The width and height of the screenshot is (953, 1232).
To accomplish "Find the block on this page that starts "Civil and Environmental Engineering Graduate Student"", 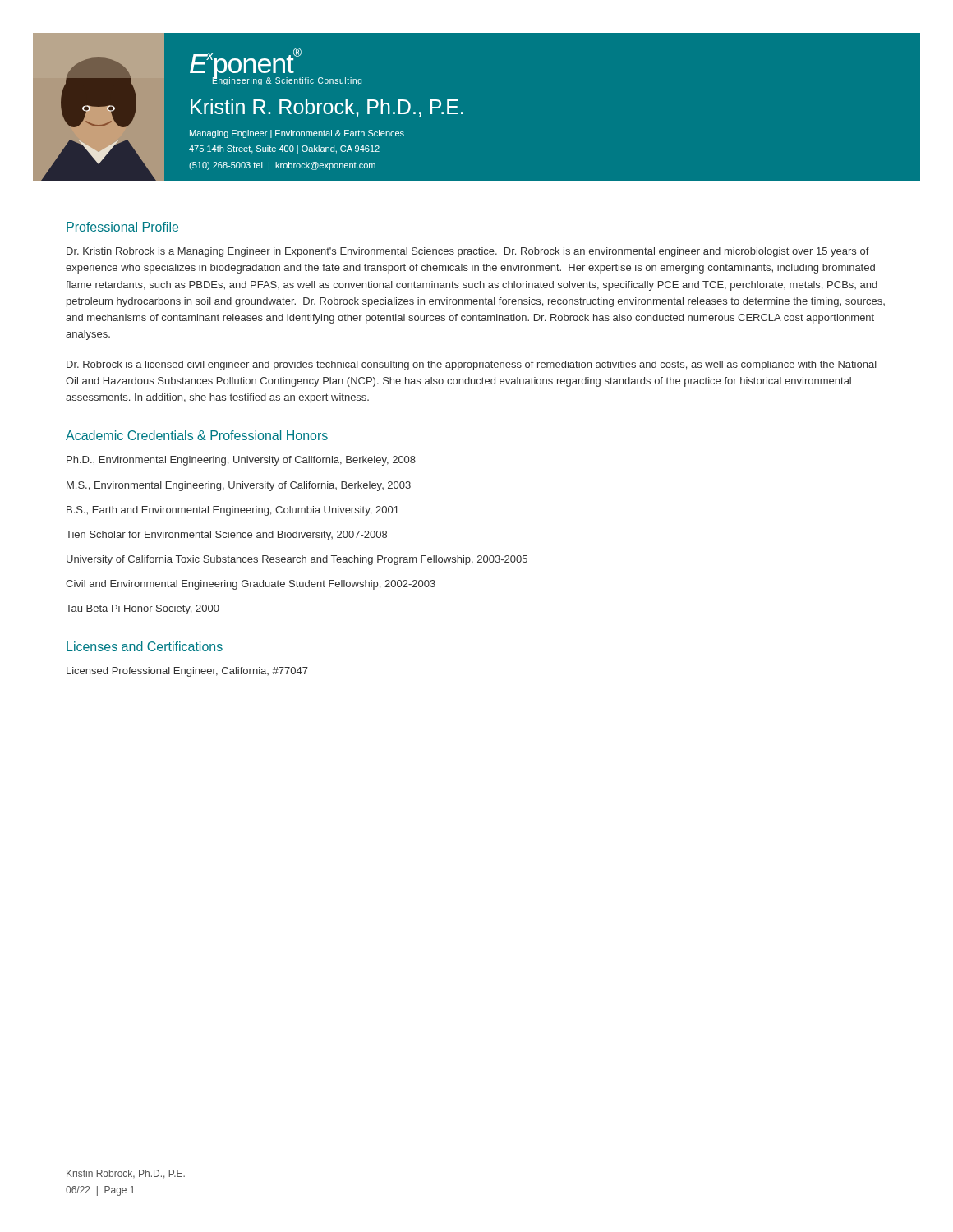I will tap(251, 584).
